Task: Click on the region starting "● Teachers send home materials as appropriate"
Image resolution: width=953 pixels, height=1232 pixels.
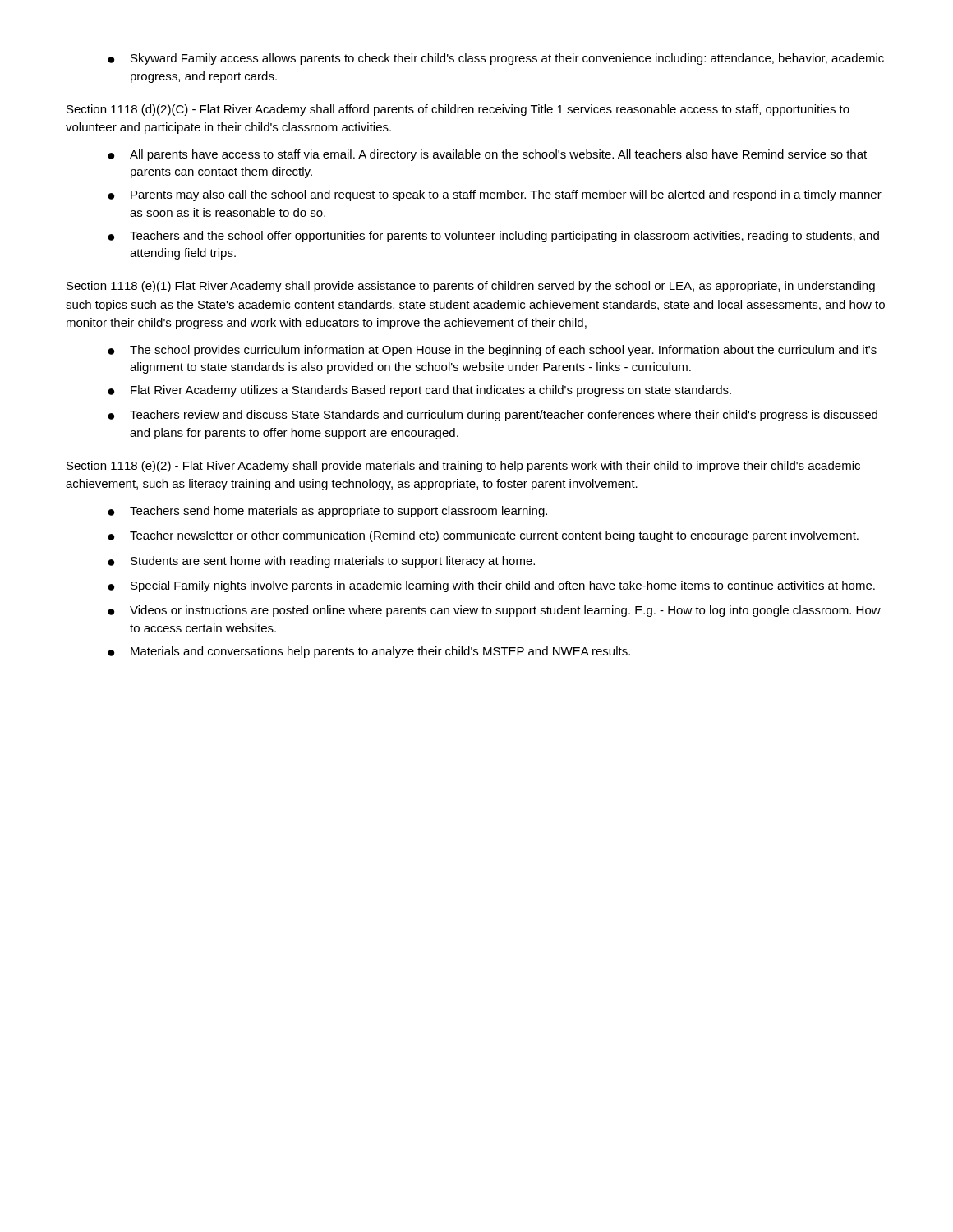Action: point(497,512)
